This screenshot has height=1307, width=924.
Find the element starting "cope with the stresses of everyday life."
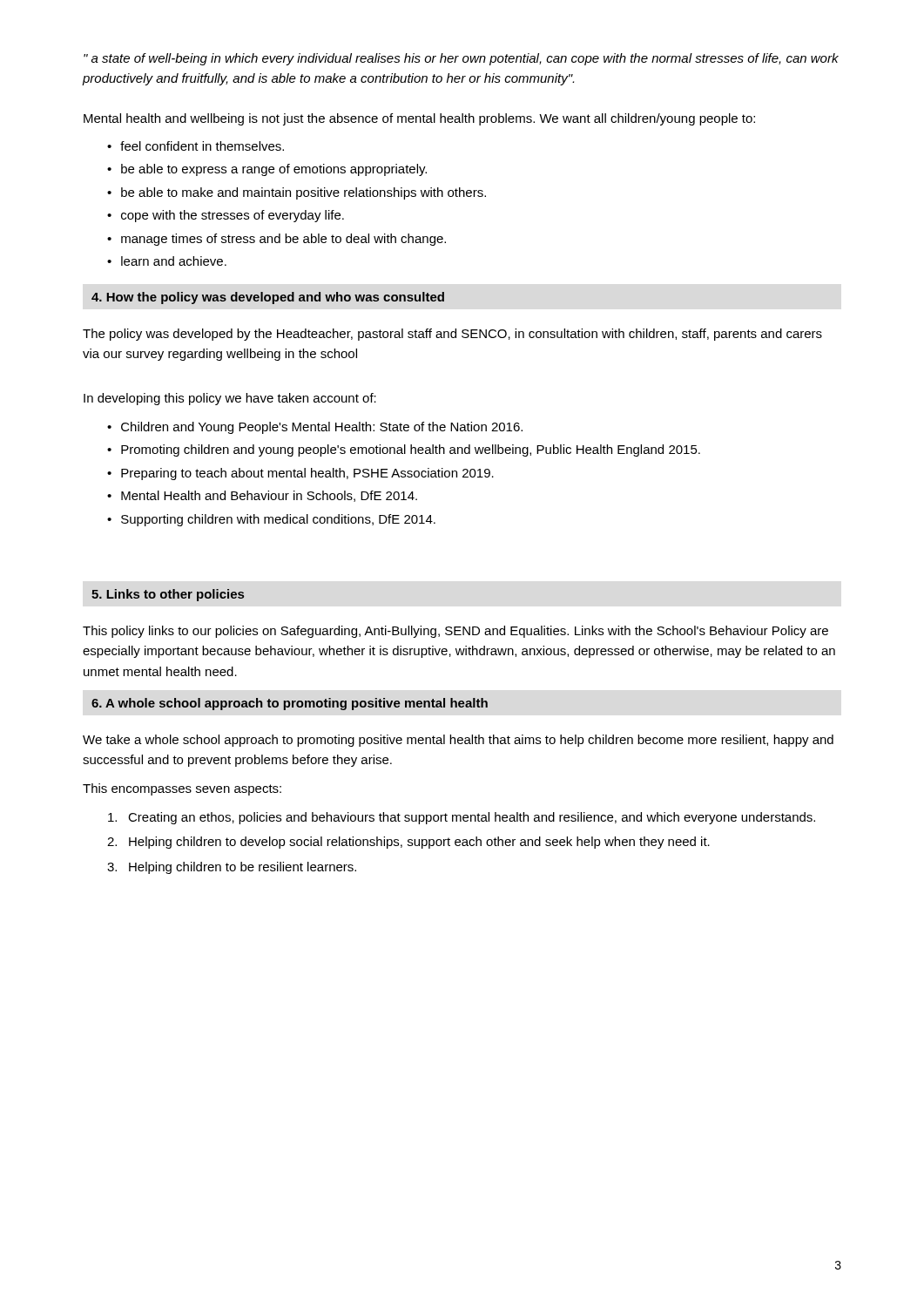point(233,215)
